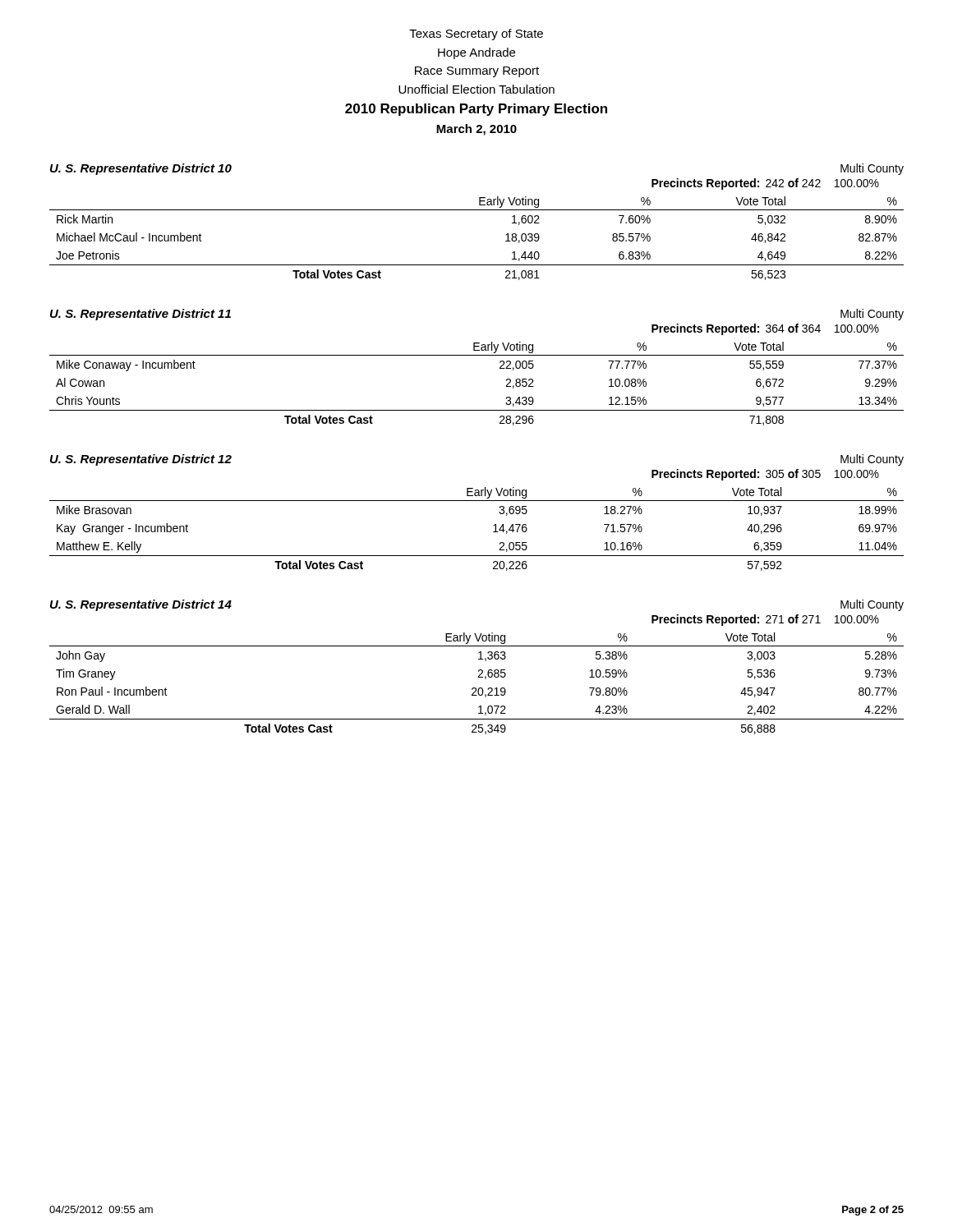953x1232 pixels.
Task: Find the table that mentions "Kay Granger - Incumbent"
Action: (476, 529)
